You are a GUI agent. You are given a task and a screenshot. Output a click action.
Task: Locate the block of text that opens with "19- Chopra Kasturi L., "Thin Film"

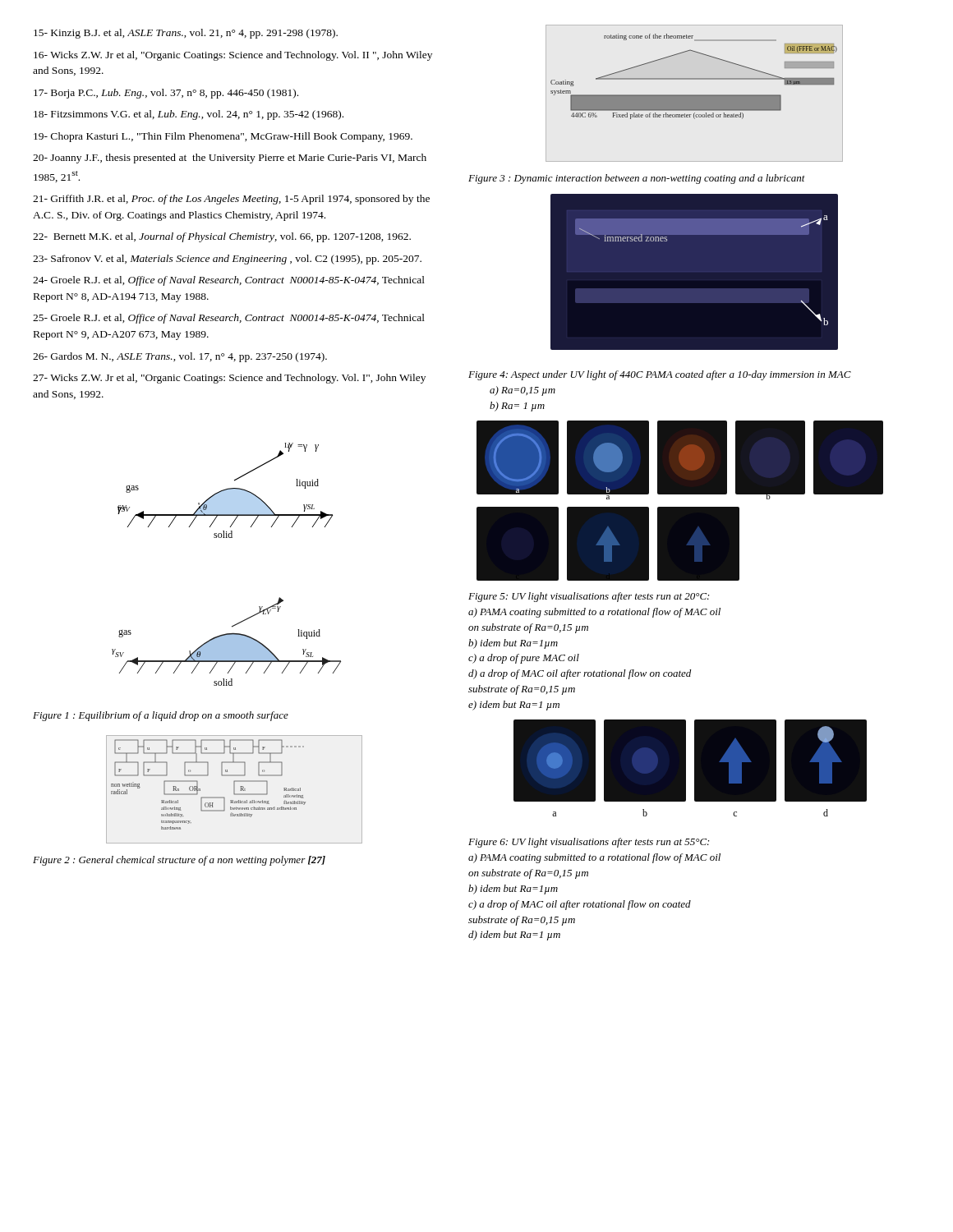223,136
